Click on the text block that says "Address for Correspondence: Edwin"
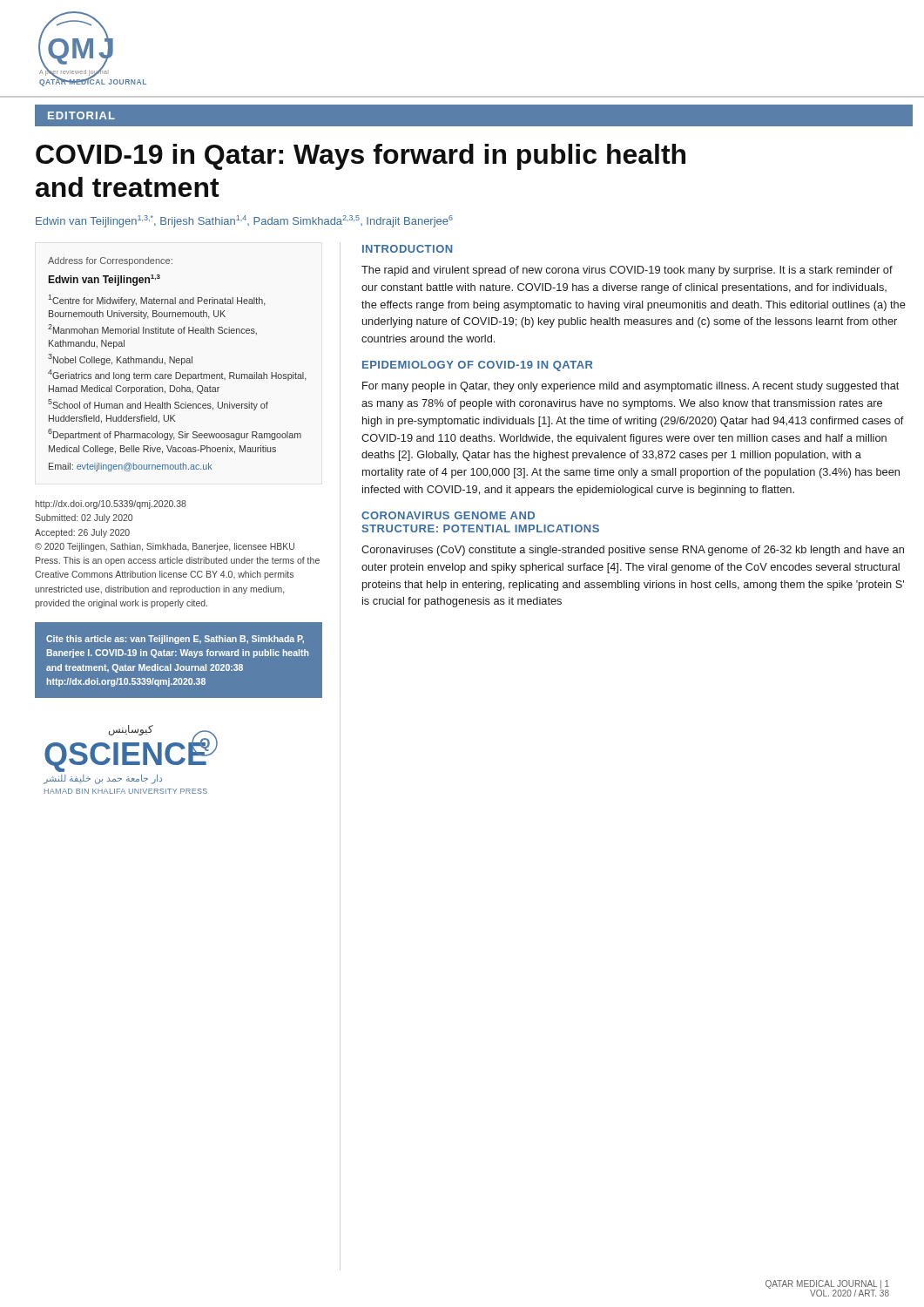 tap(179, 363)
